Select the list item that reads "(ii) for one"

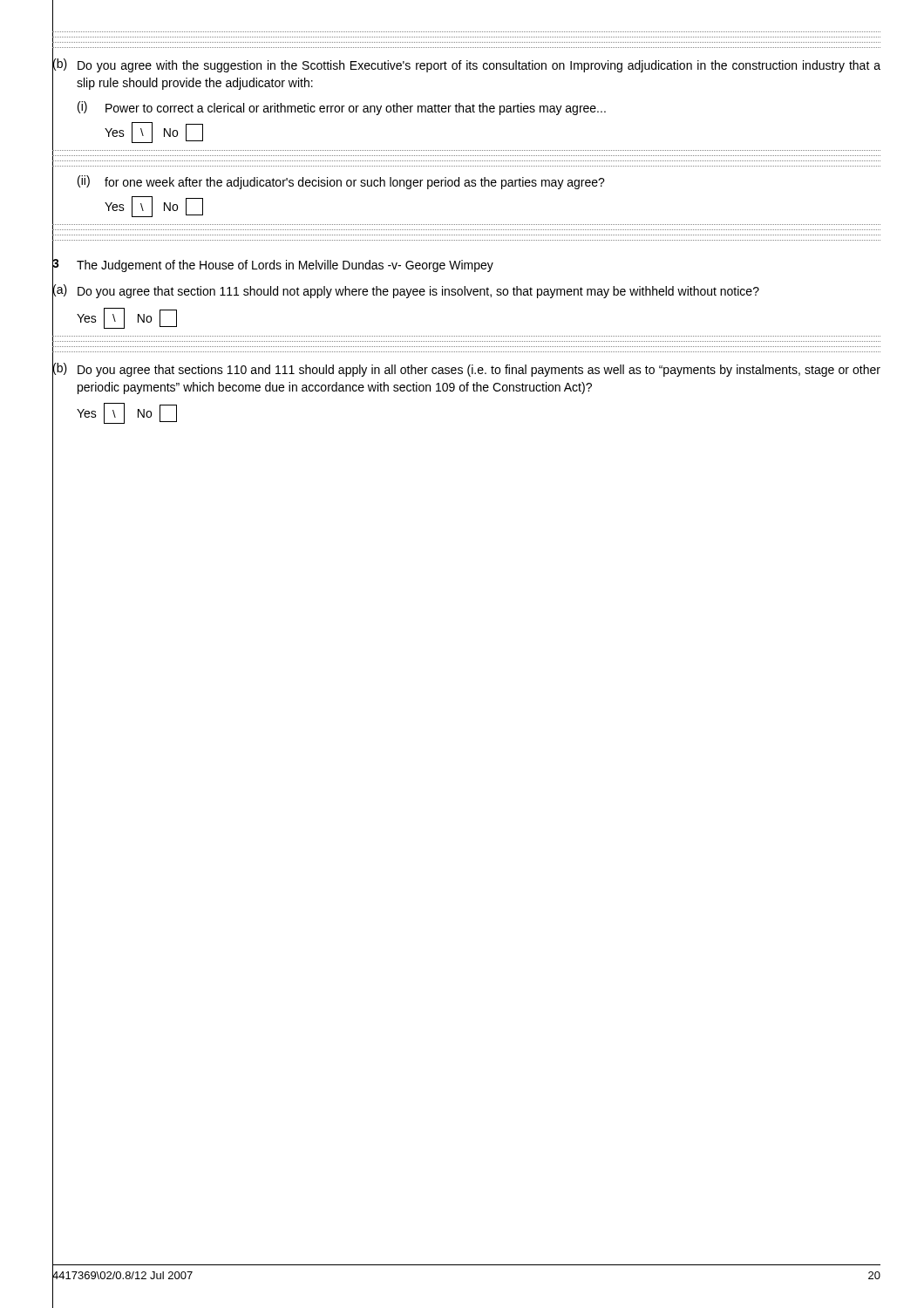click(x=479, y=195)
